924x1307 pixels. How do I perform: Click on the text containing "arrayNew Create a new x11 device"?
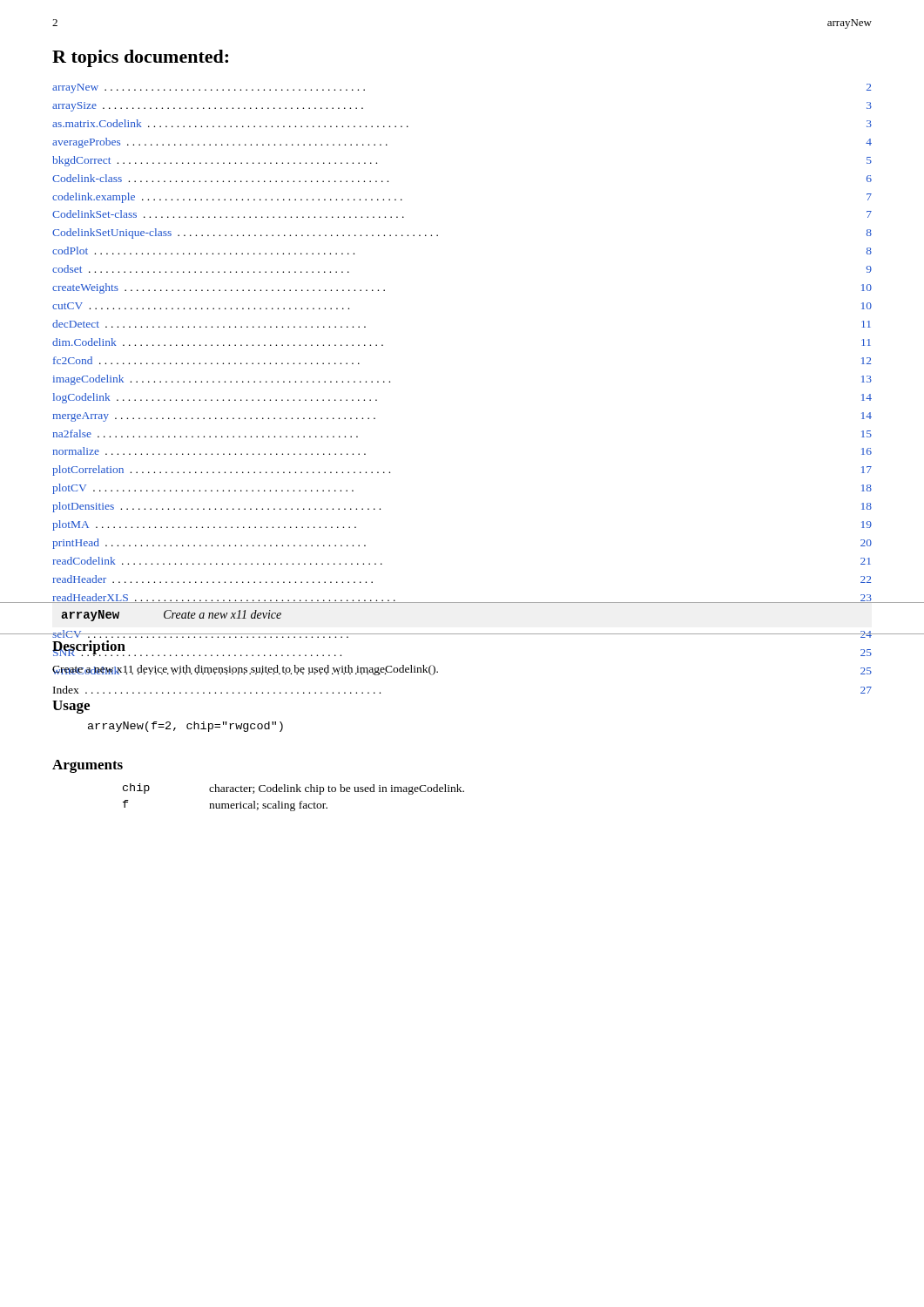click(171, 615)
